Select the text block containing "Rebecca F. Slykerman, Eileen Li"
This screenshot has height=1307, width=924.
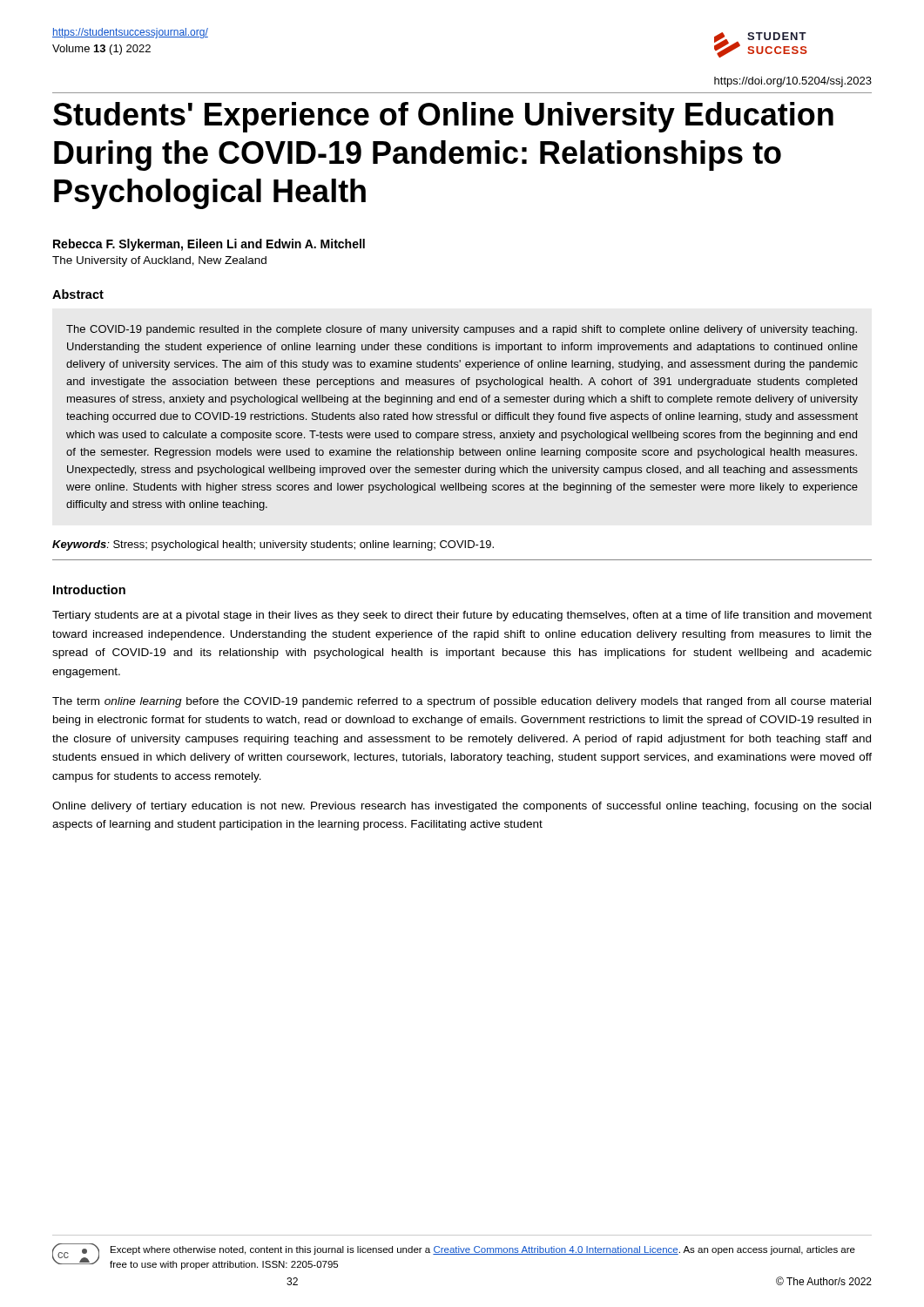pyautogui.click(x=209, y=245)
